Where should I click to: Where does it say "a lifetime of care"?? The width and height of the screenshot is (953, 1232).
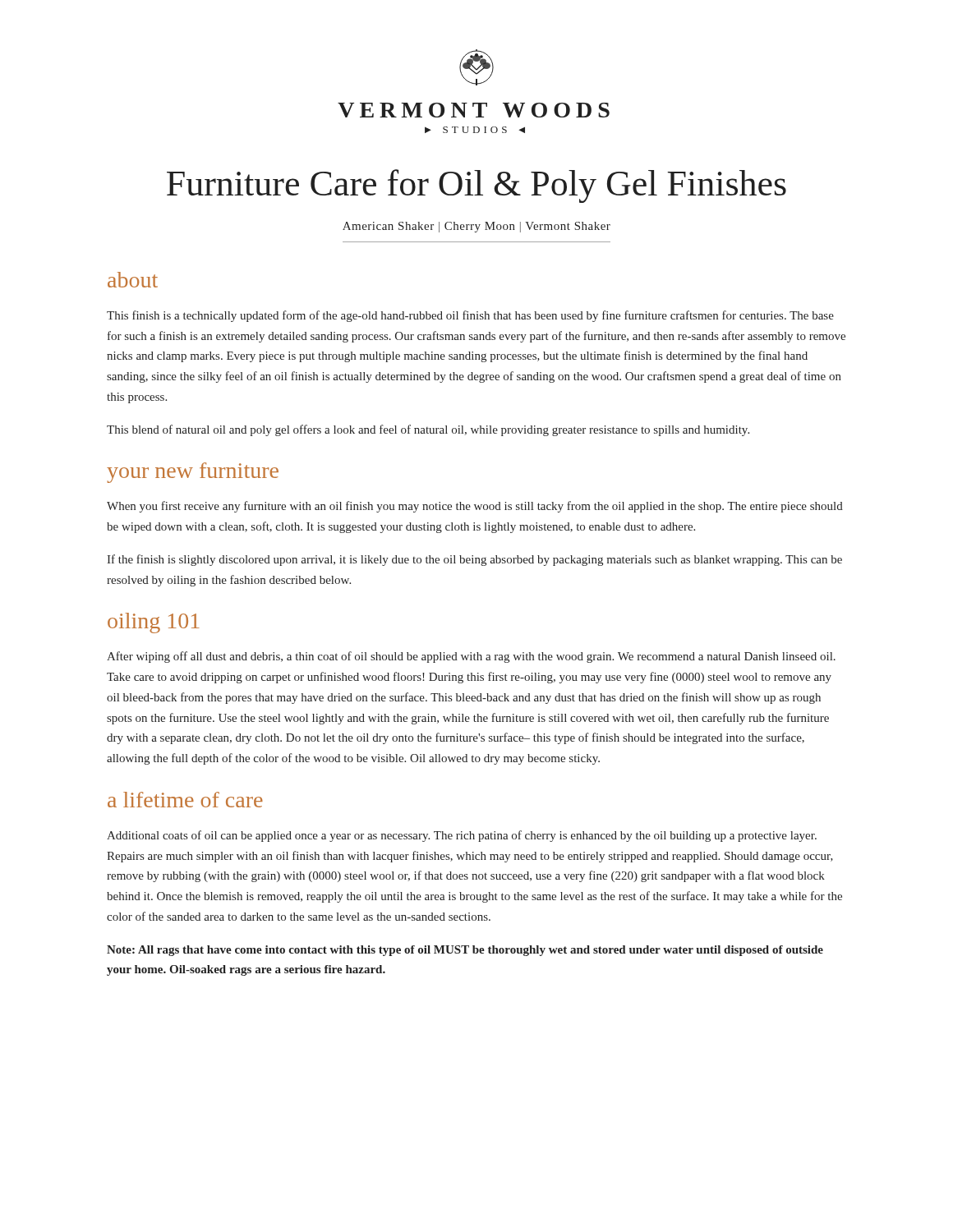click(x=185, y=800)
